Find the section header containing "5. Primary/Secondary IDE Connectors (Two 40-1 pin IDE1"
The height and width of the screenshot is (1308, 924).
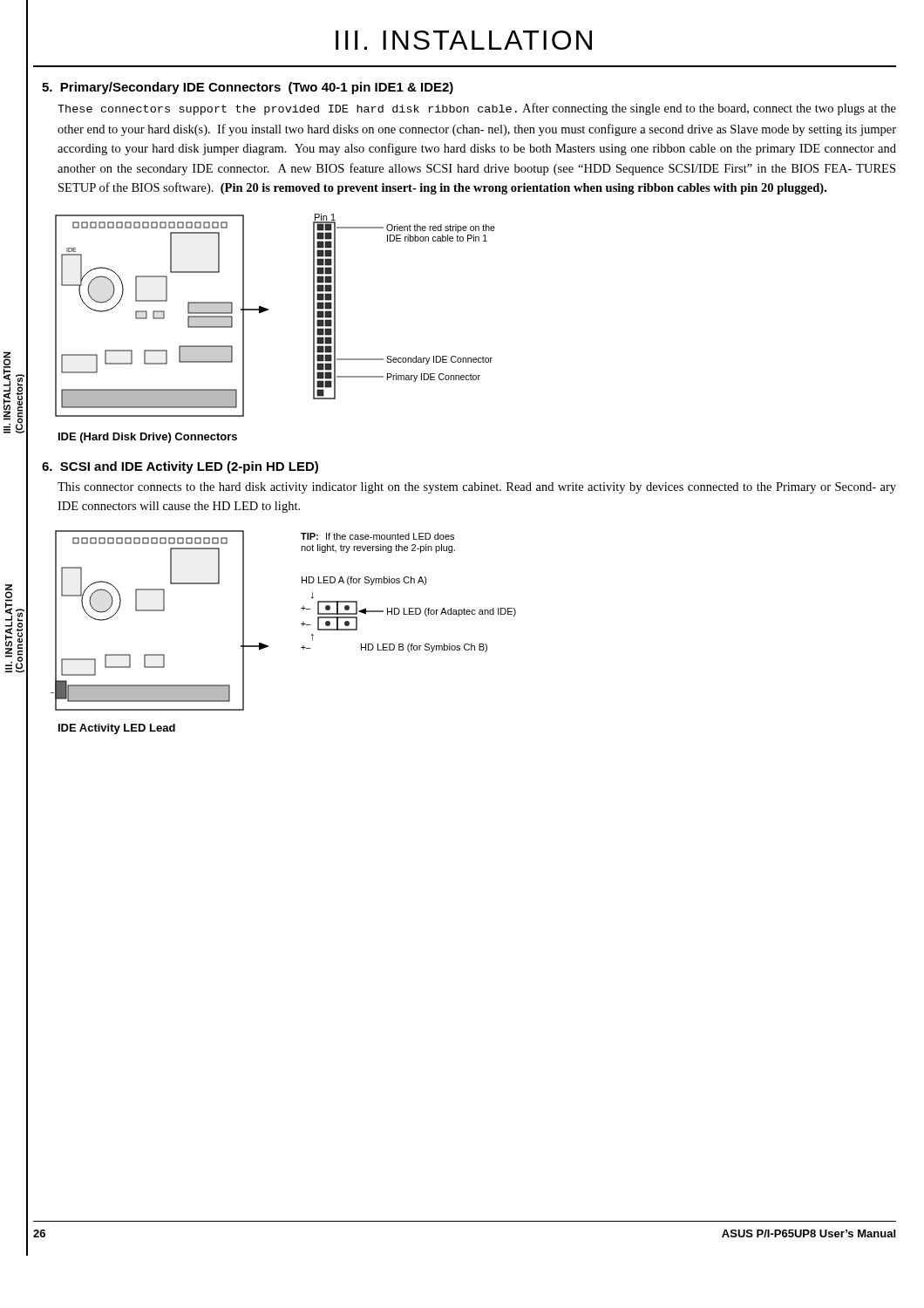[x=248, y=87]
